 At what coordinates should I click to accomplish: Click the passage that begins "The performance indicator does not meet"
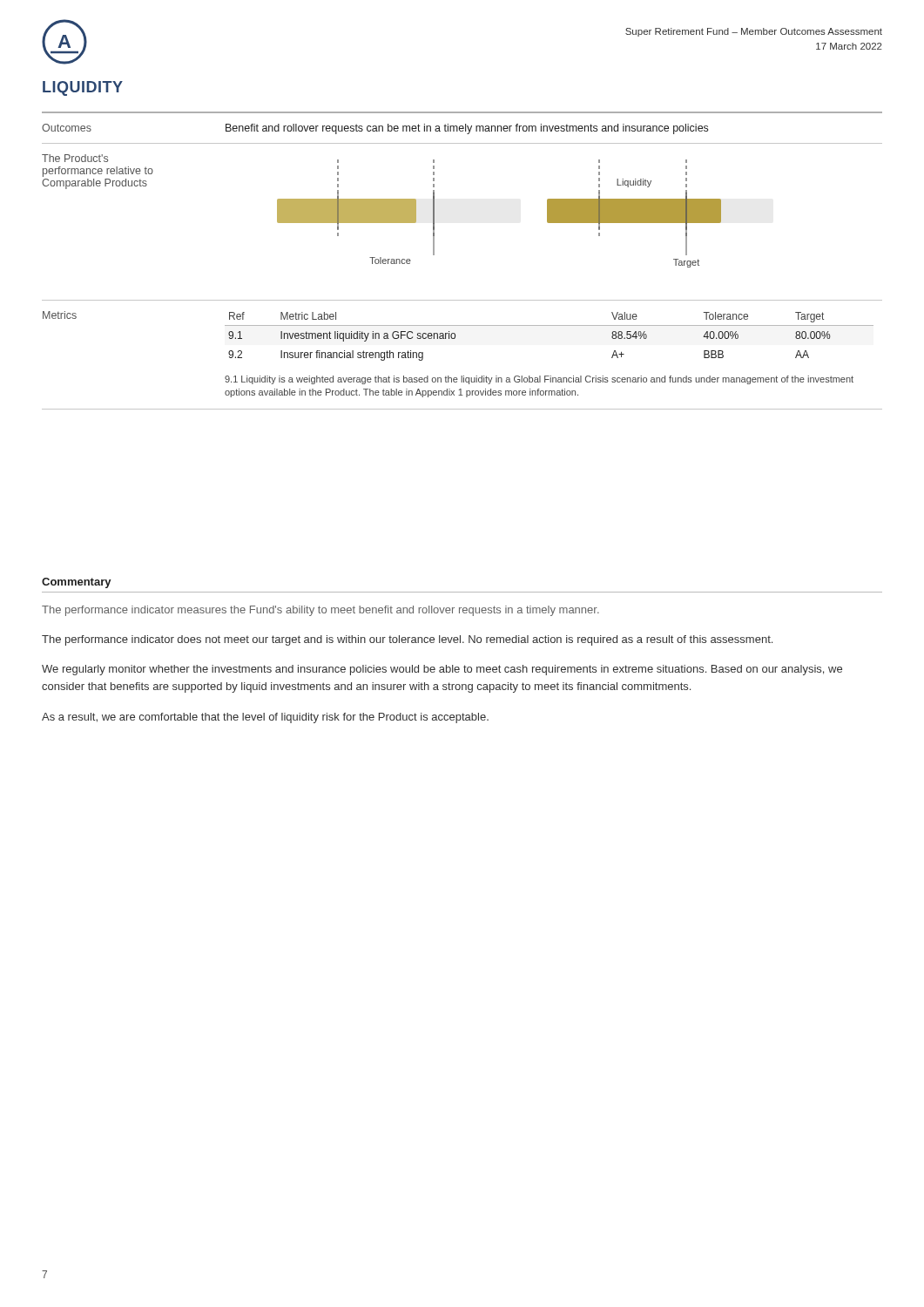(408, 639)
